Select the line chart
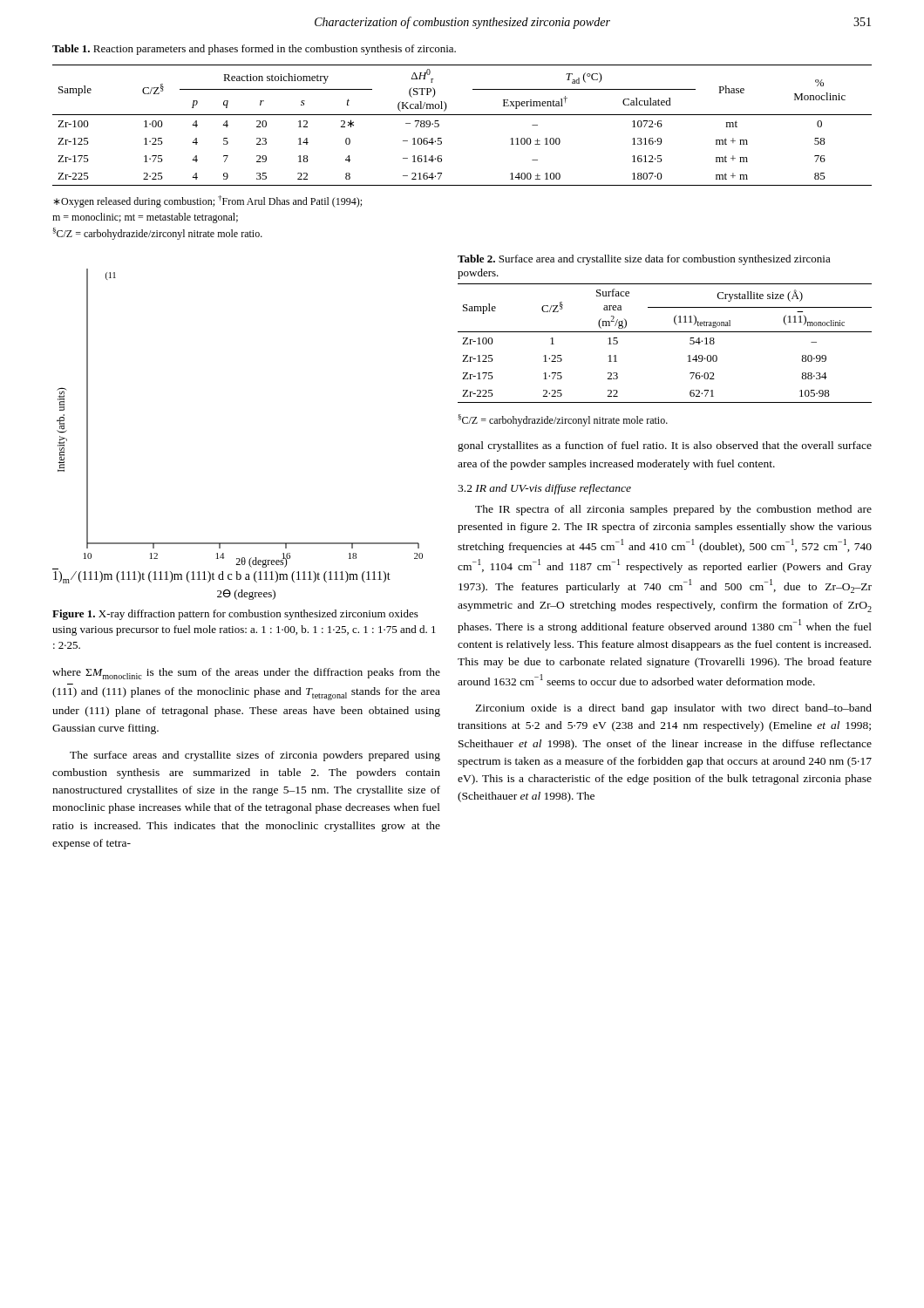The height and width of the screenshot is (1308, 924). [x=246, y=428]
